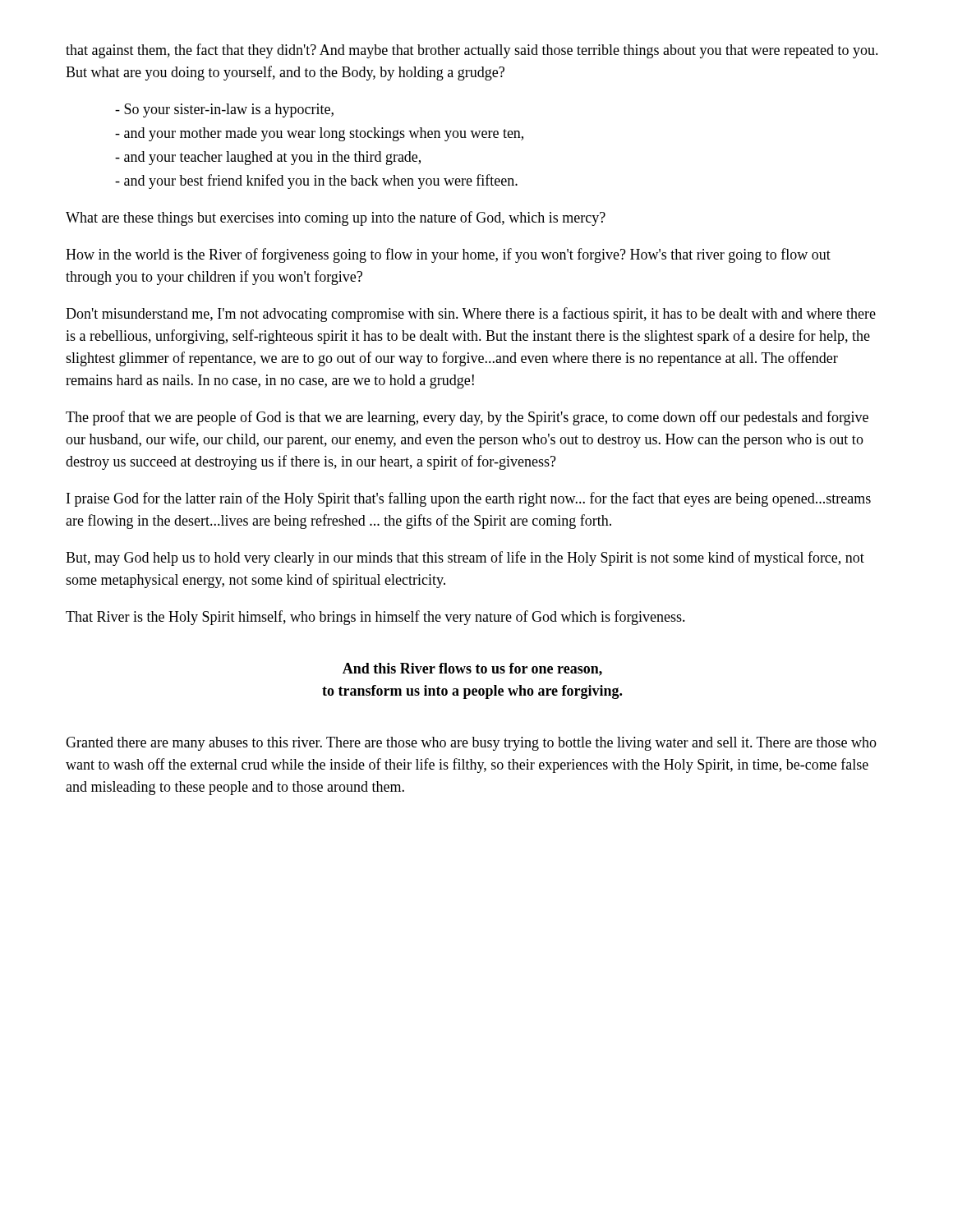Select the text block that reads "That River is the Holy Spirit"

(376, 617)
